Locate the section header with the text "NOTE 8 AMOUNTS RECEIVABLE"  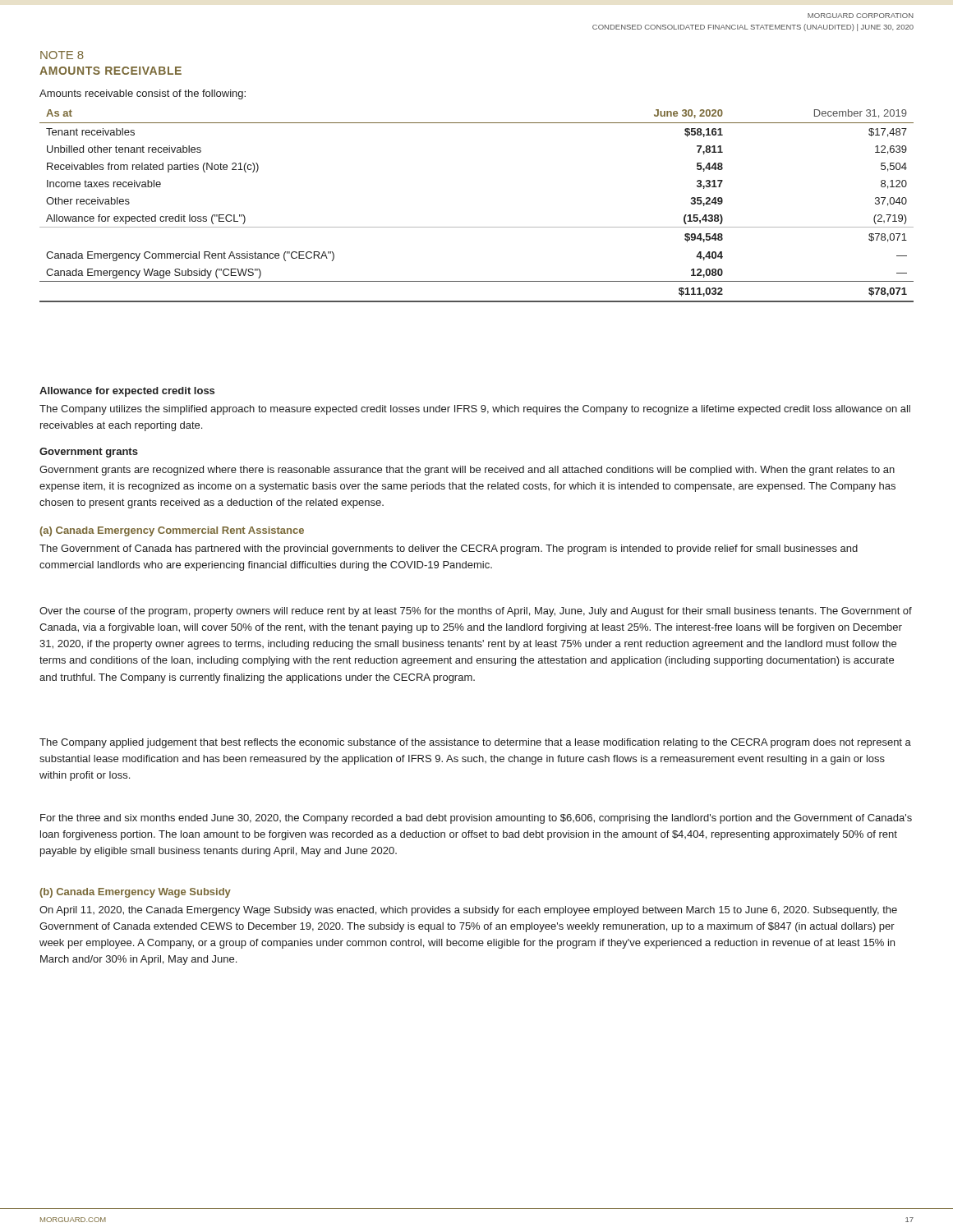(x=111, y=63)
